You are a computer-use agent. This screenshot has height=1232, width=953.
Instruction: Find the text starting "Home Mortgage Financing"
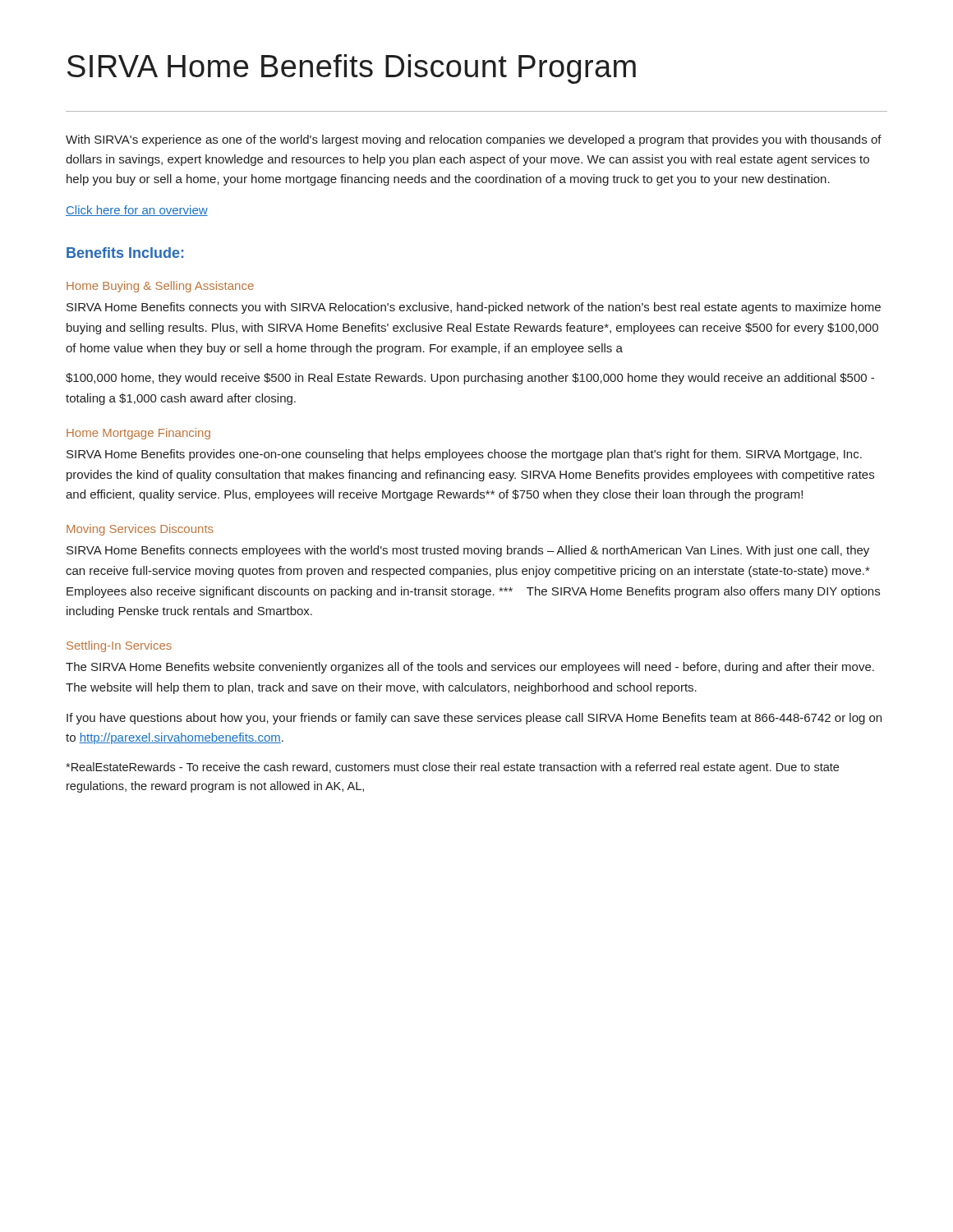pos(138,432)
